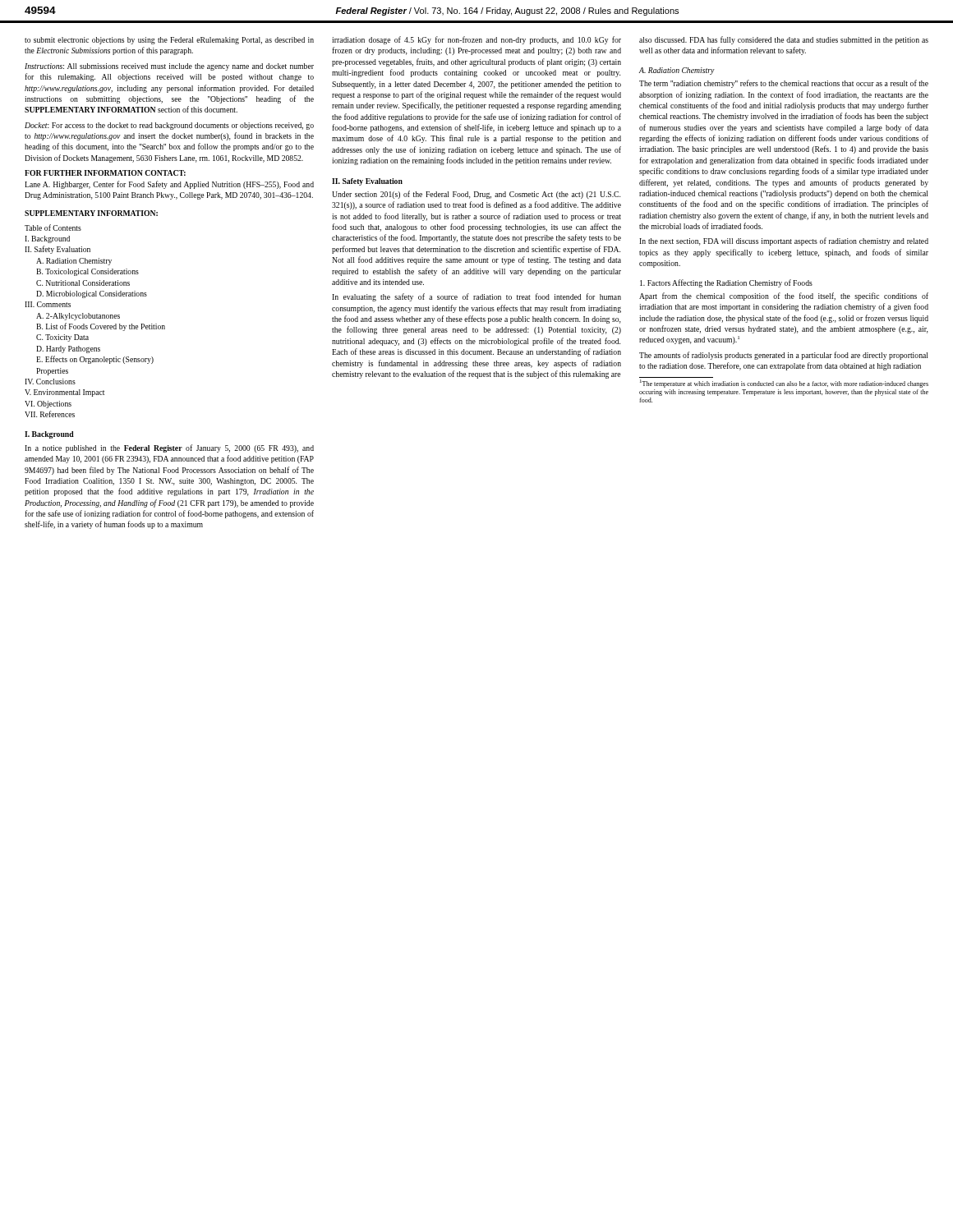Navigate to the region starting "Instructions: All submissions received must include"

[169, 88]
